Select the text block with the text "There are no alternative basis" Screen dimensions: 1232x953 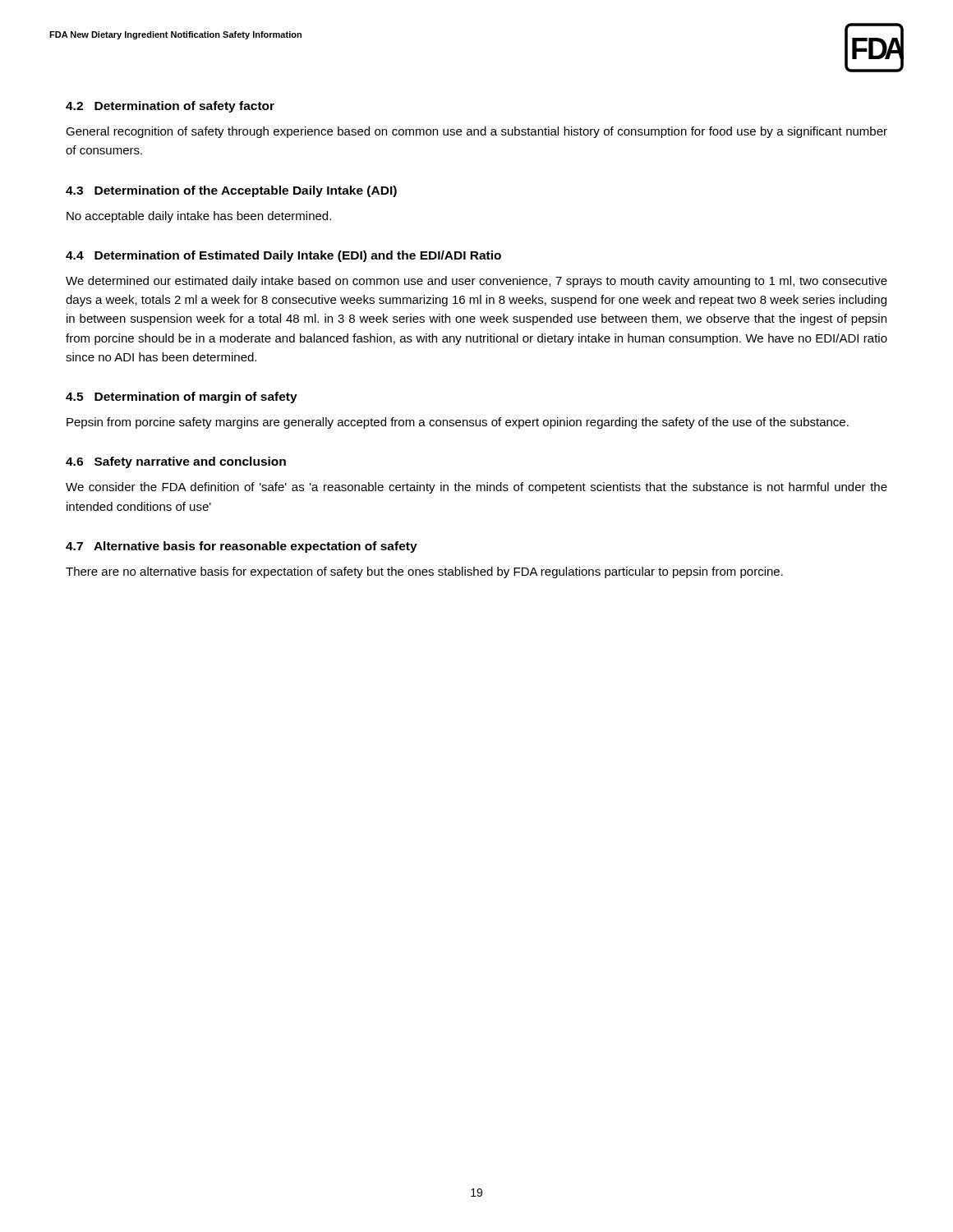click(425, 571)
